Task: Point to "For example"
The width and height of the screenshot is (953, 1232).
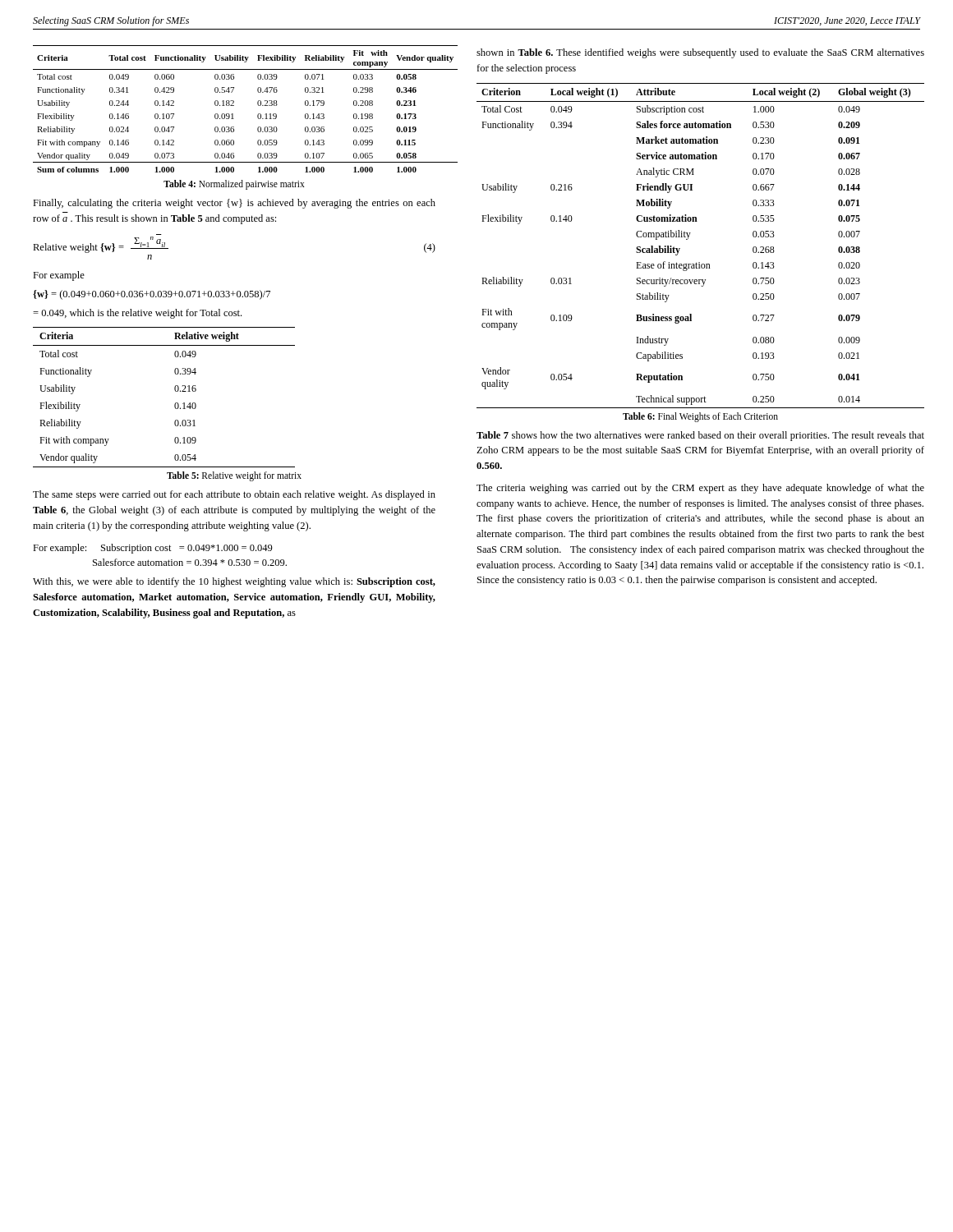Action: point(59,275)
